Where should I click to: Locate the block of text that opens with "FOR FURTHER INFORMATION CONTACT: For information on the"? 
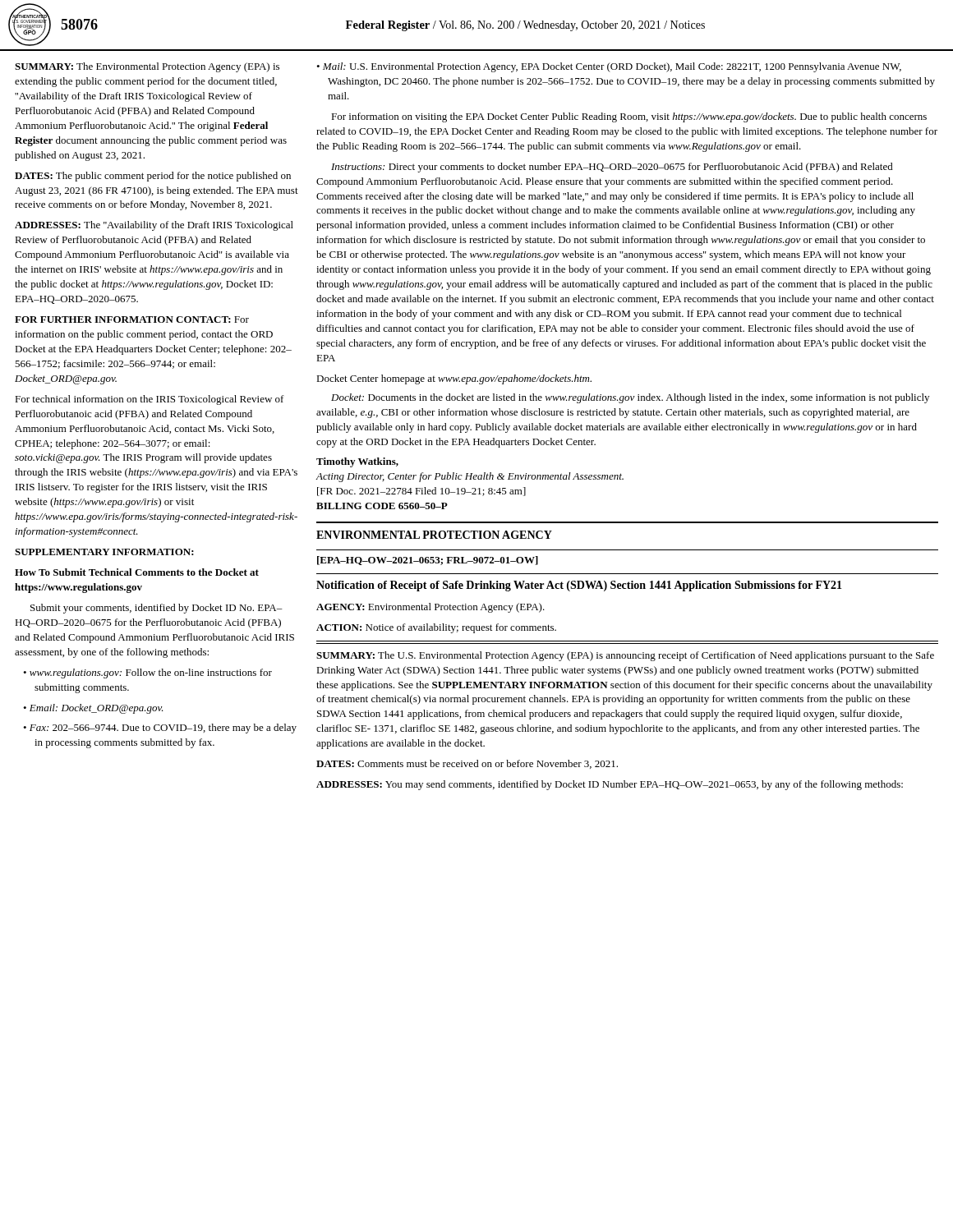click(156, 349)
